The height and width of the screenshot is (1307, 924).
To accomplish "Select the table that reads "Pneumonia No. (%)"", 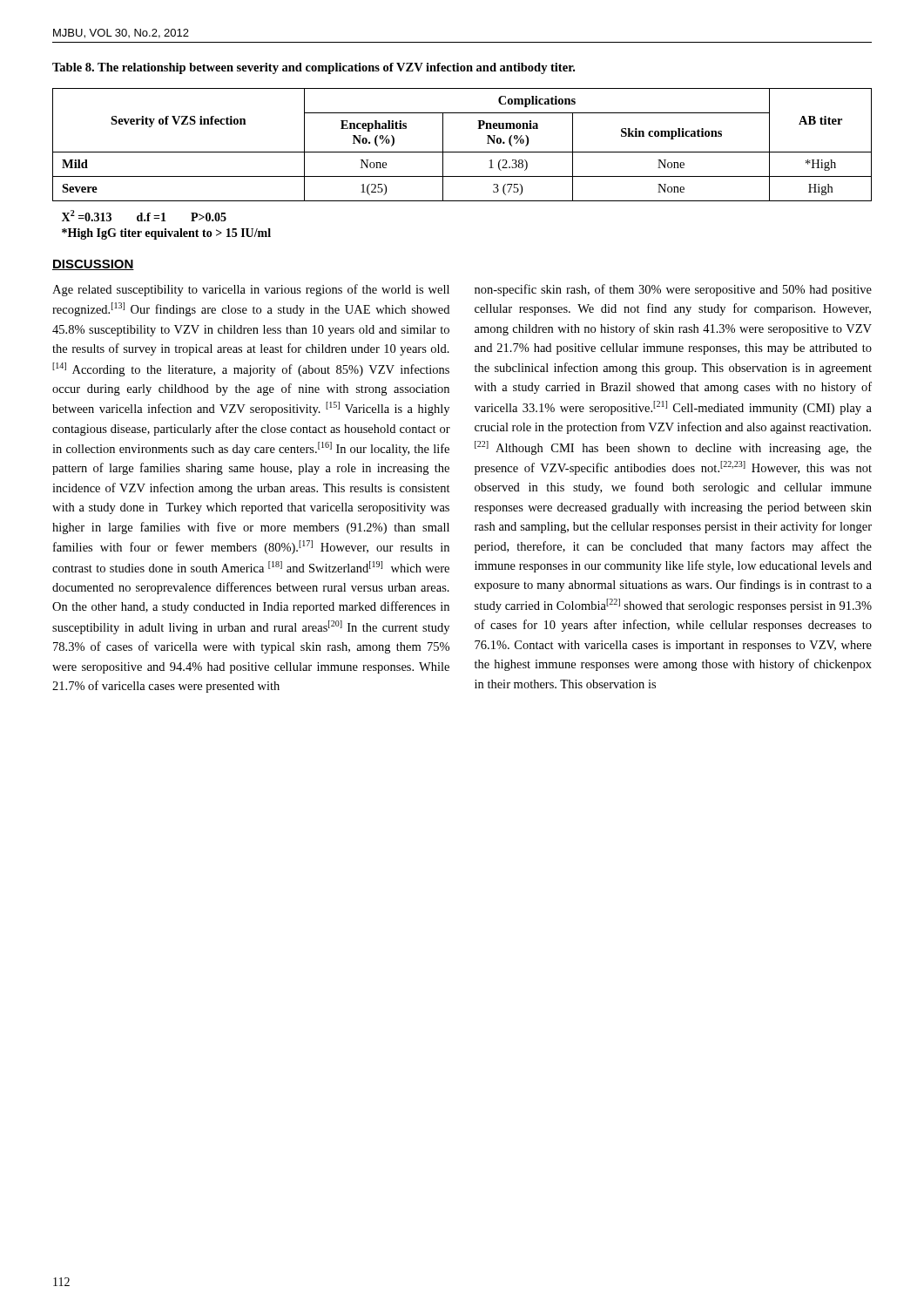I will point(462,145).
